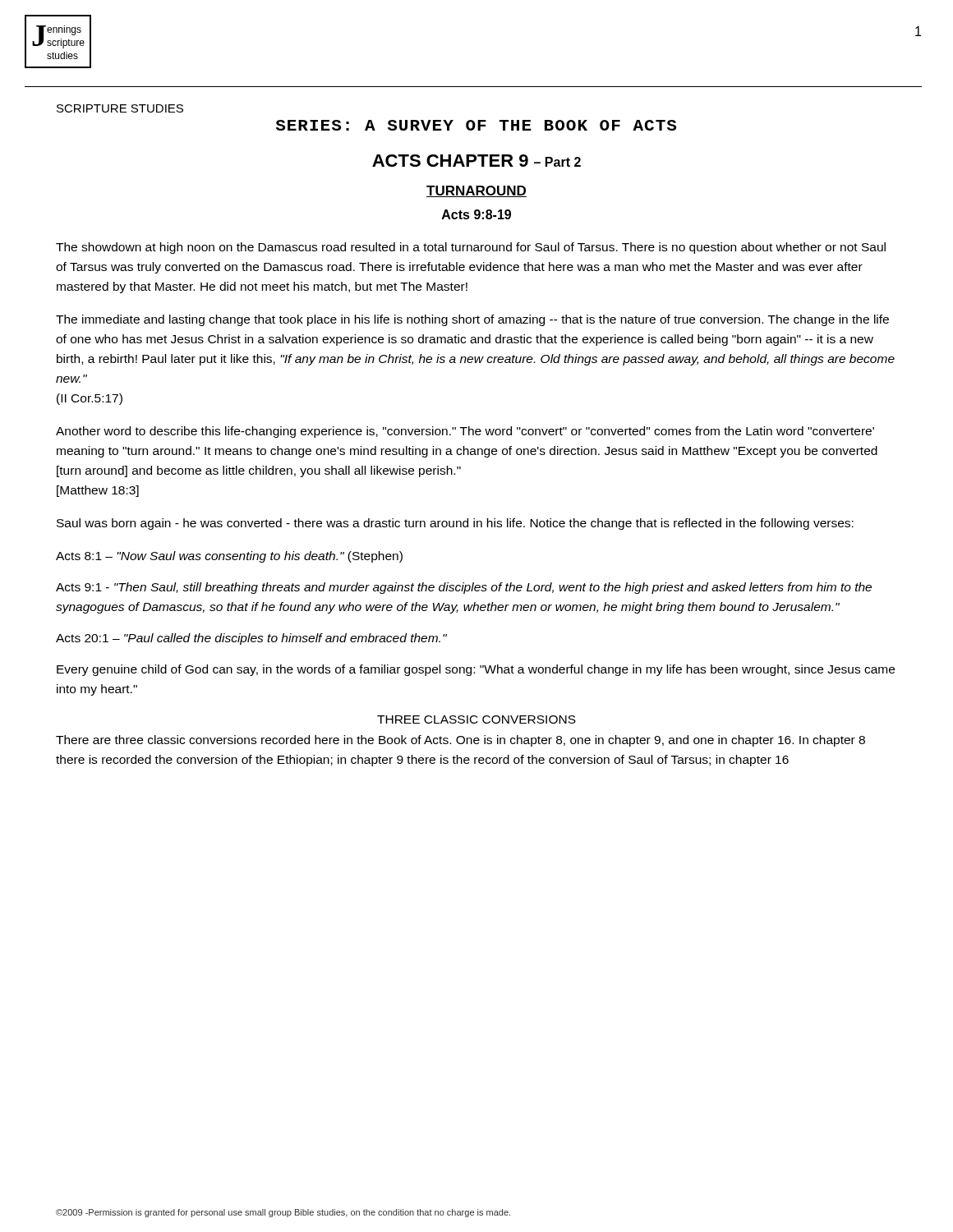Locate the text block with the text "Every genuine child of God can say,"
The width and height of the screenshot is (953, 1232).
476,679
